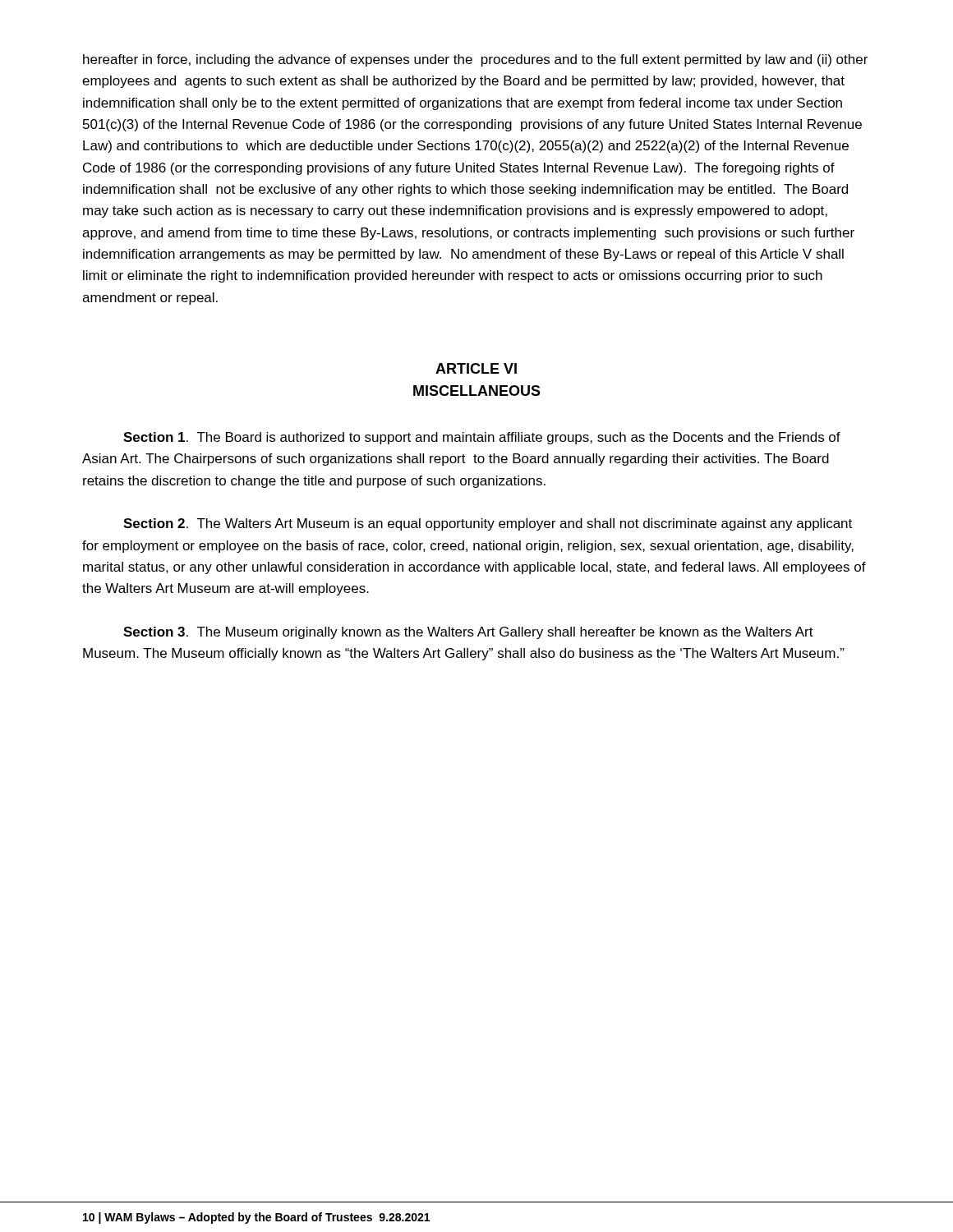Locate the block of text that opens with "Section 2. The Walters Art Museum is an"

pos(474,556)
